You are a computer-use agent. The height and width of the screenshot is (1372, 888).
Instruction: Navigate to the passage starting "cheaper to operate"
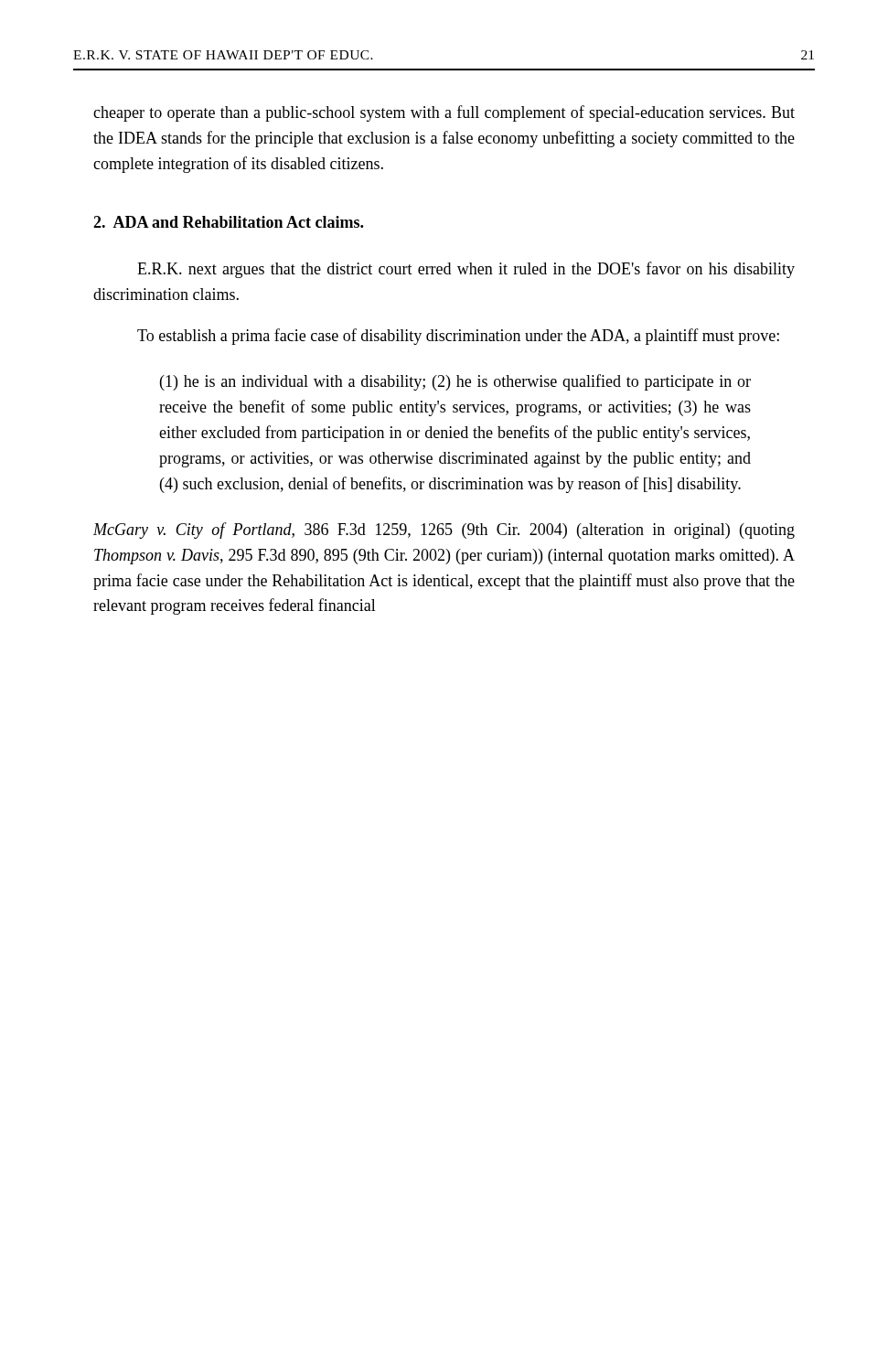coord(444,138)
